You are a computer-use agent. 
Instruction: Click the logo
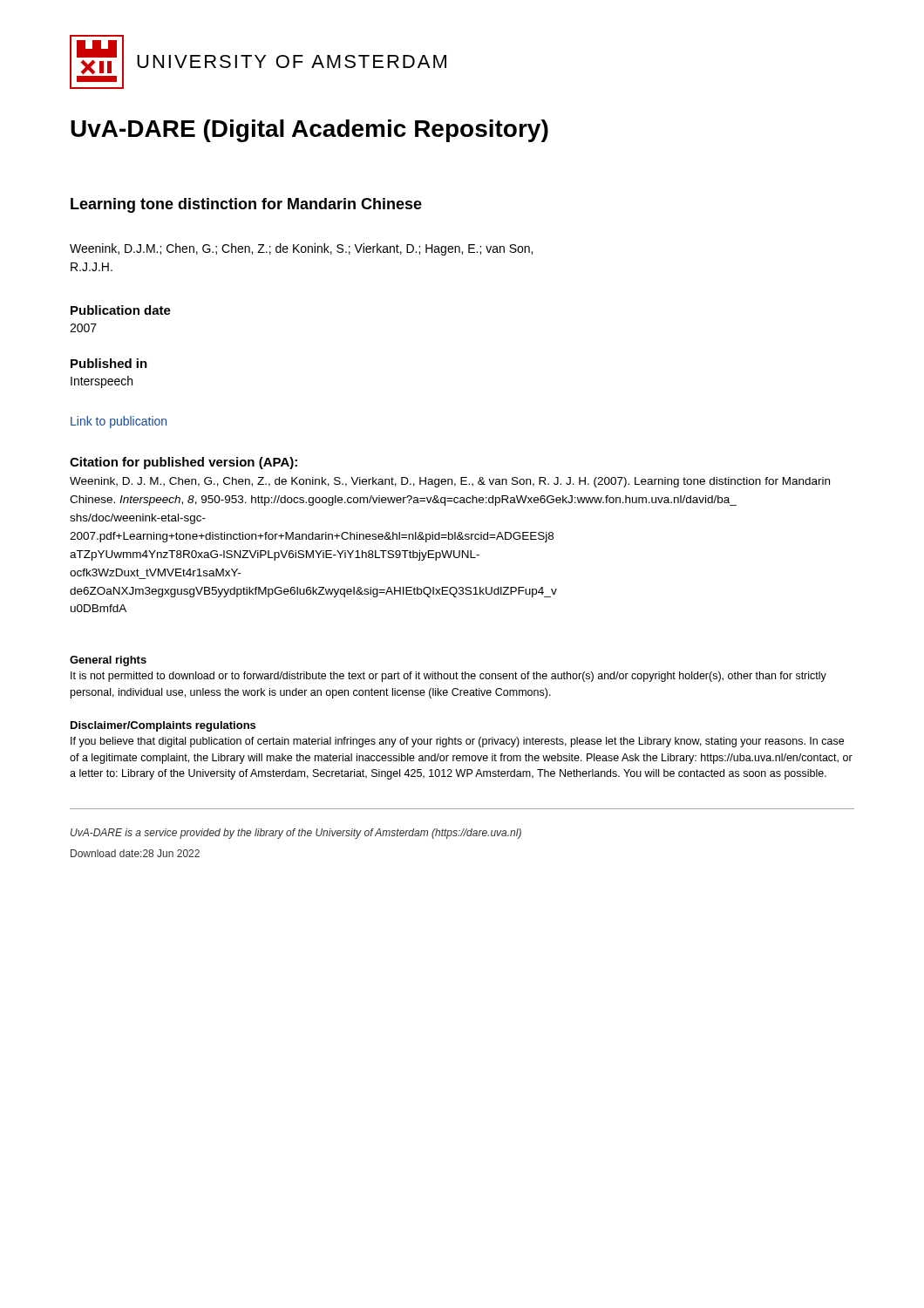(x=462, y=62)
